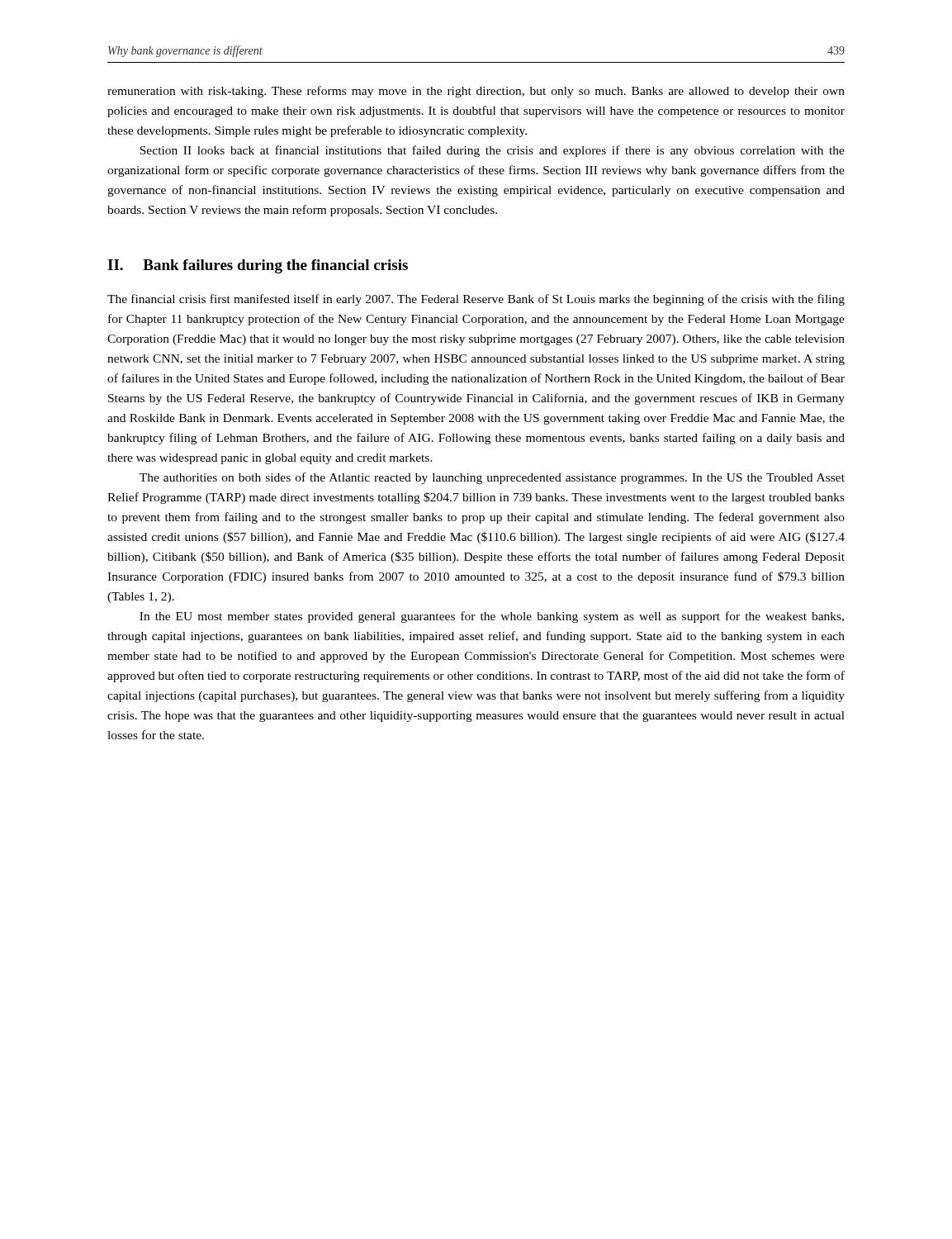Find the region starting "The financial crisis first manifested itself in early"
Screen dimensions: 1239x952
click(476, 517)
